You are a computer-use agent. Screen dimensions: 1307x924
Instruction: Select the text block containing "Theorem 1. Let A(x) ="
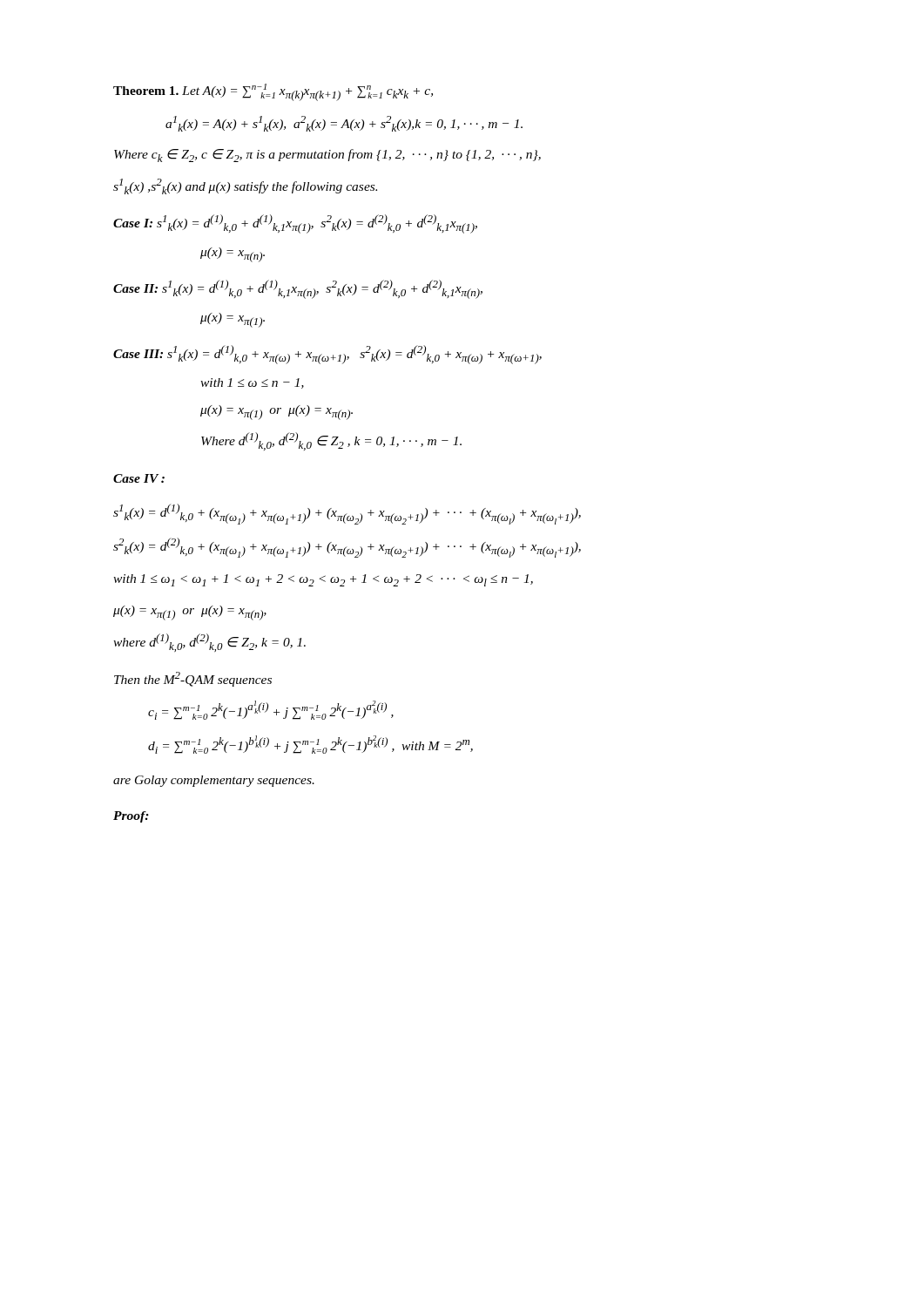tap(273, 91)
